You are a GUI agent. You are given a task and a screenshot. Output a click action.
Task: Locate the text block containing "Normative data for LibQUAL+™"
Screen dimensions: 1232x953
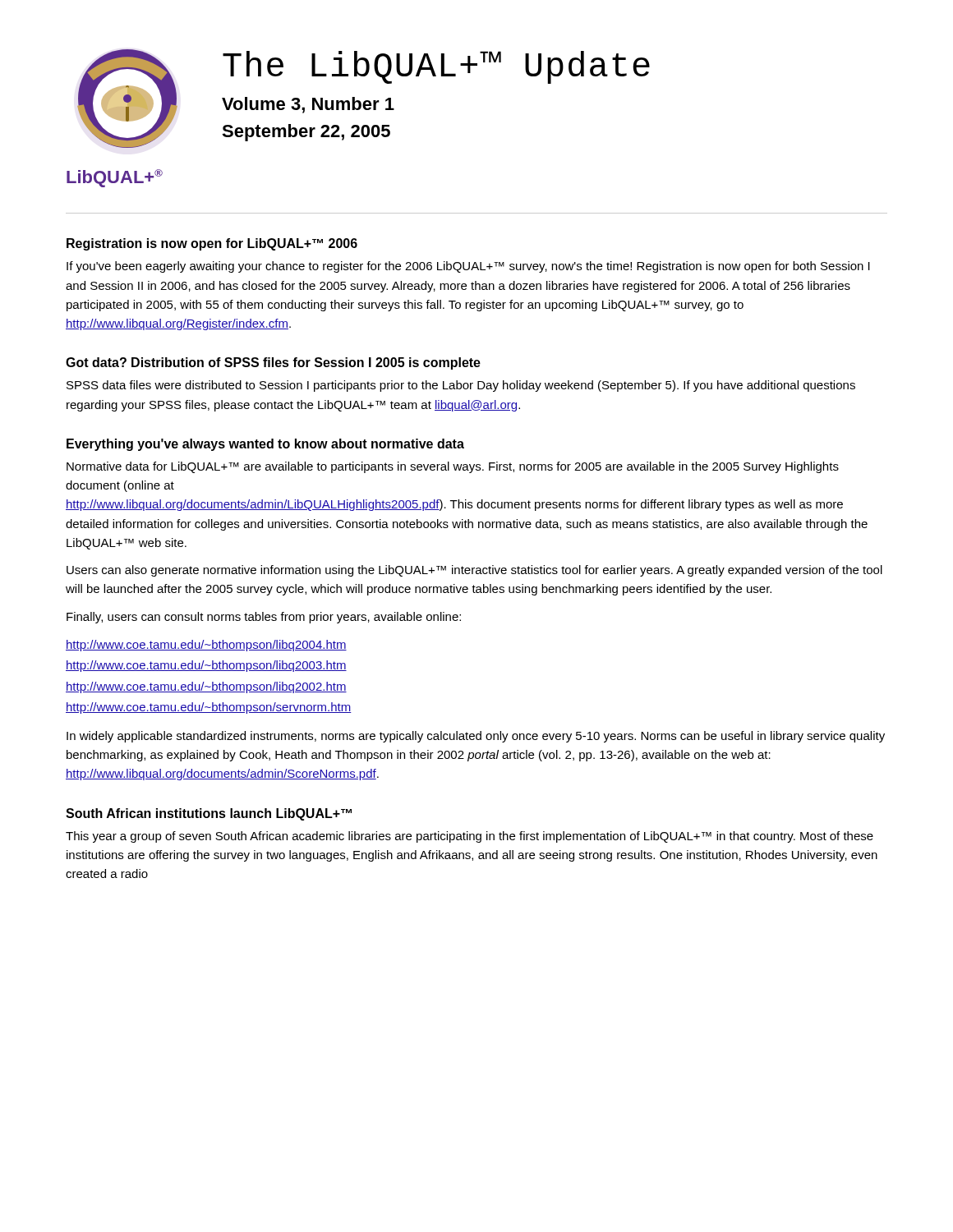pyautogui.click(x=467, y=504)
